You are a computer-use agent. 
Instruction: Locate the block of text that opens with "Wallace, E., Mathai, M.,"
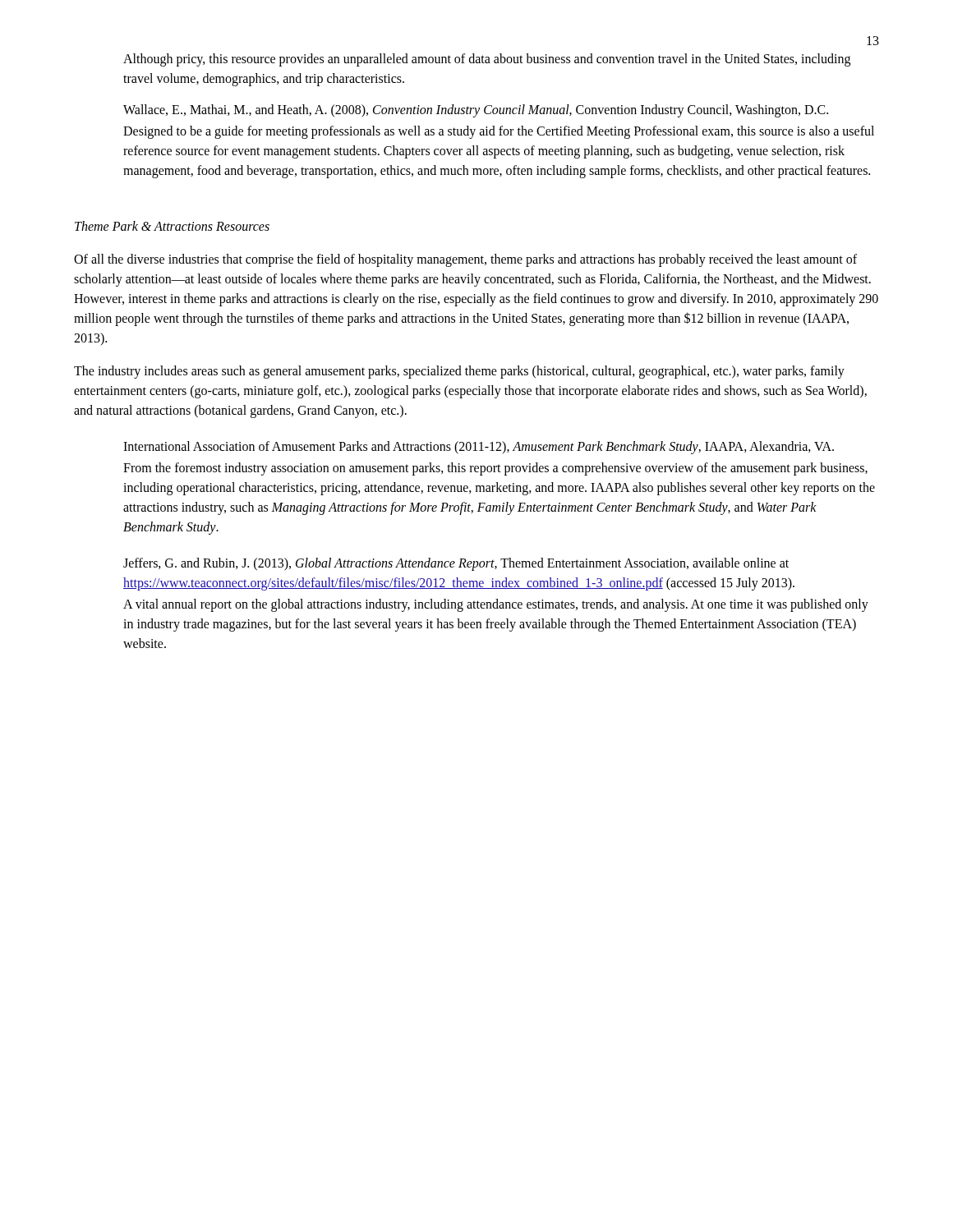point(501,140)
